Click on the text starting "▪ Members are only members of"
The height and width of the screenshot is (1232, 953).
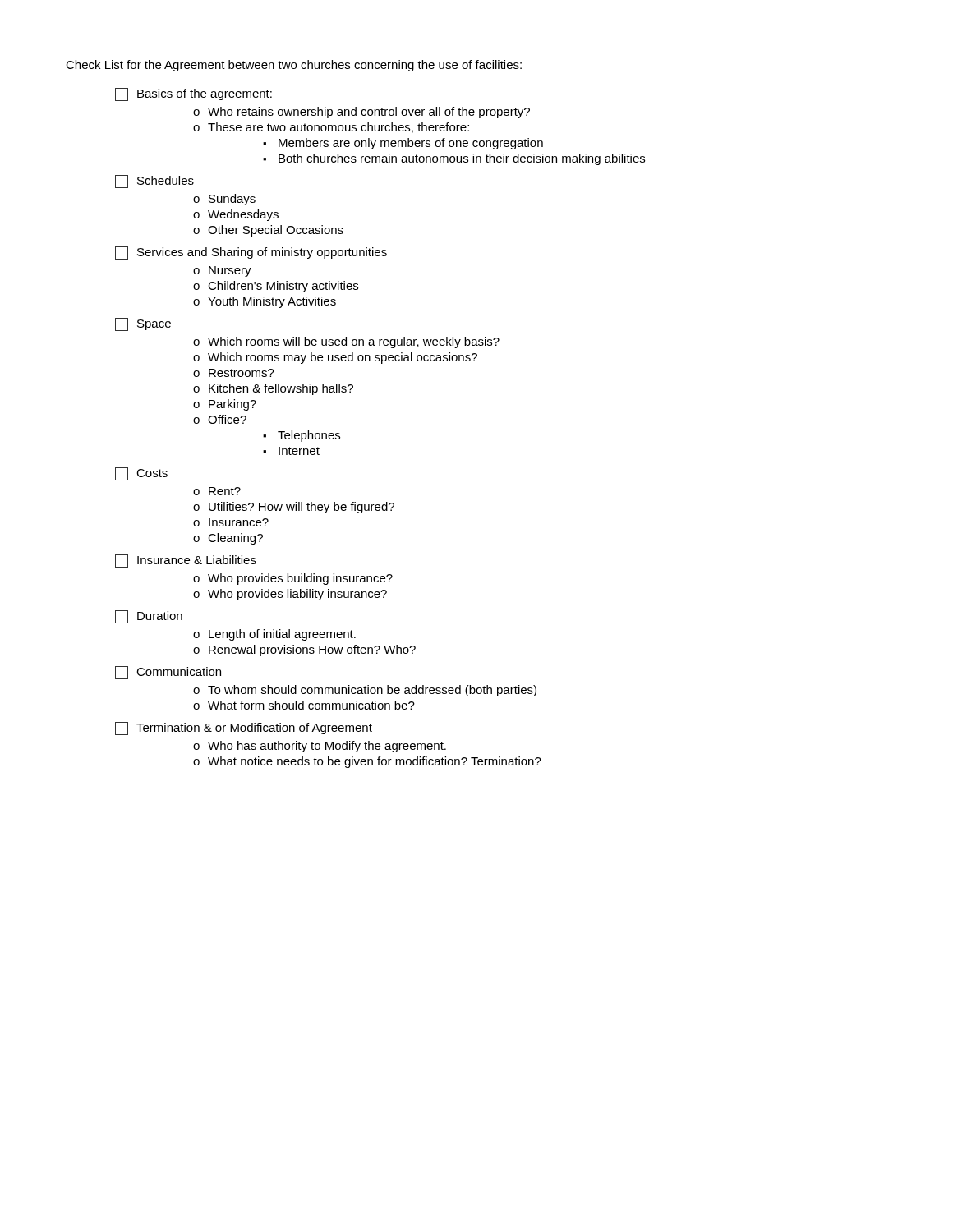click(403, 142)
